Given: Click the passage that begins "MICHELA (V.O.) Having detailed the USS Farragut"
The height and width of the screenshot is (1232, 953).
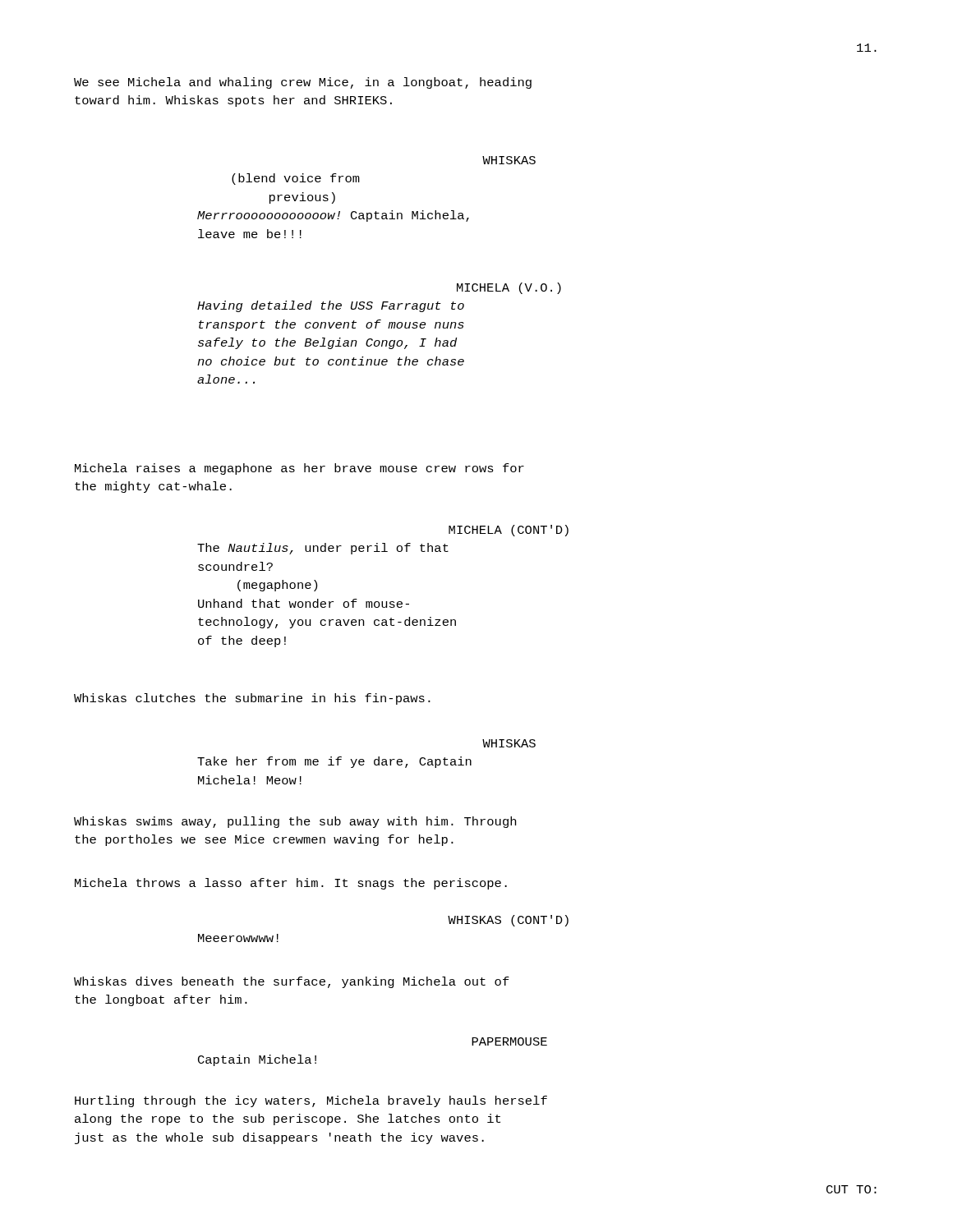Looking at the screenshot, I should 509,288.
